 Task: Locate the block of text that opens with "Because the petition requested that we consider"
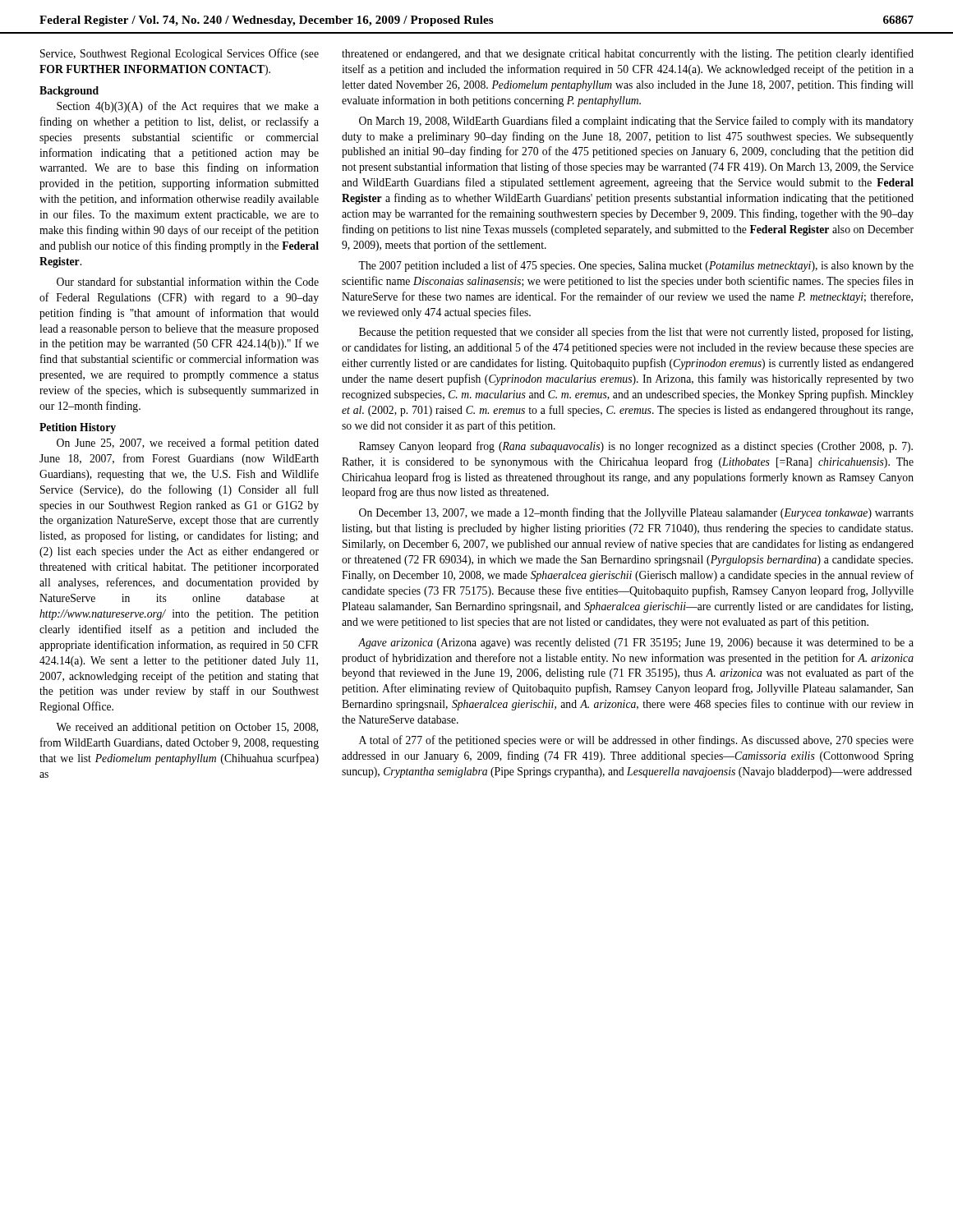point(628,380)
